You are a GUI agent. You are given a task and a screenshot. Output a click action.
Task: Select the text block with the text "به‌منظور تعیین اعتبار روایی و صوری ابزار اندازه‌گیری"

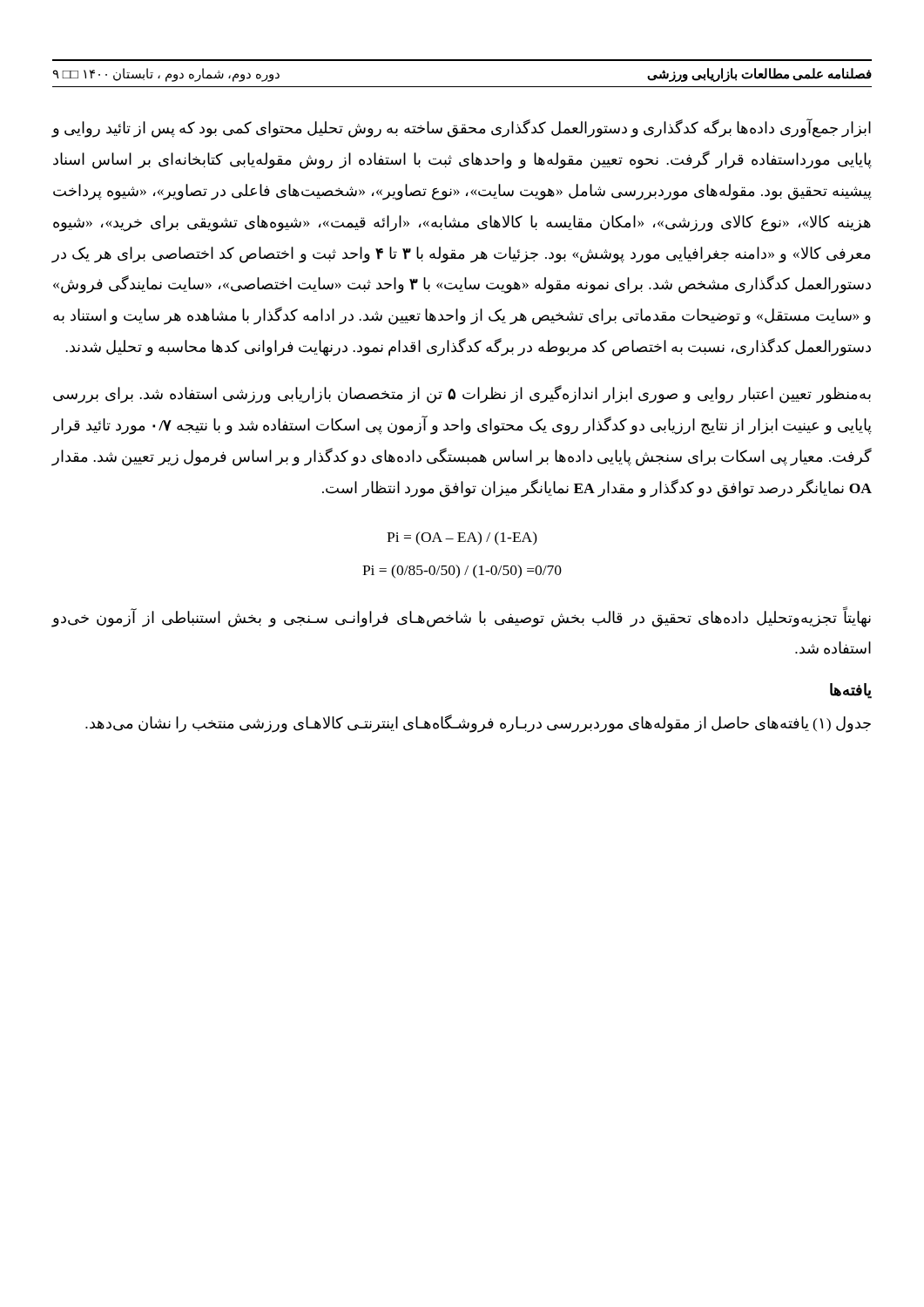(462, 441)
